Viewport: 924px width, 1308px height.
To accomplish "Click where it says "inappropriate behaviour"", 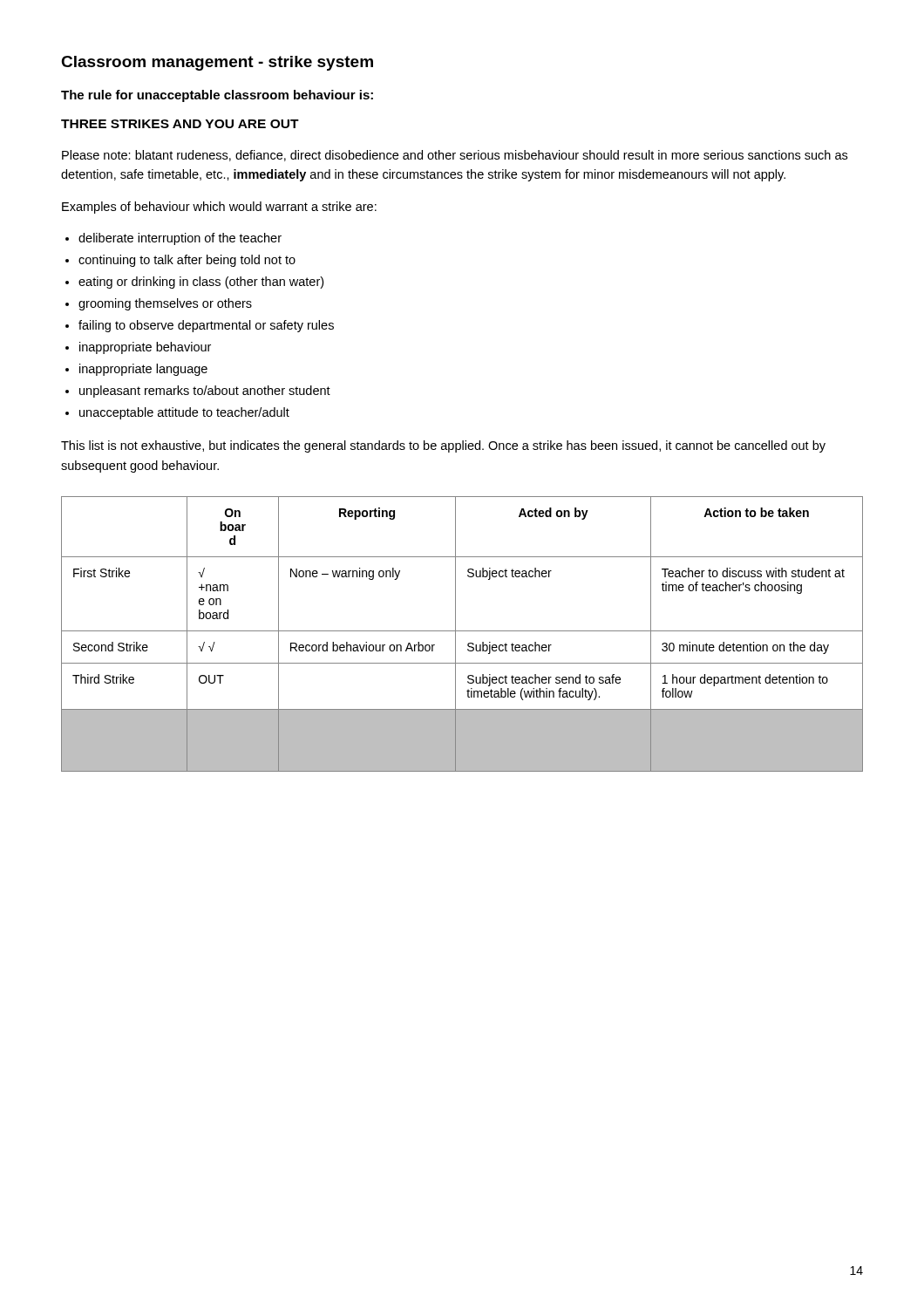I will coord(145,348).
